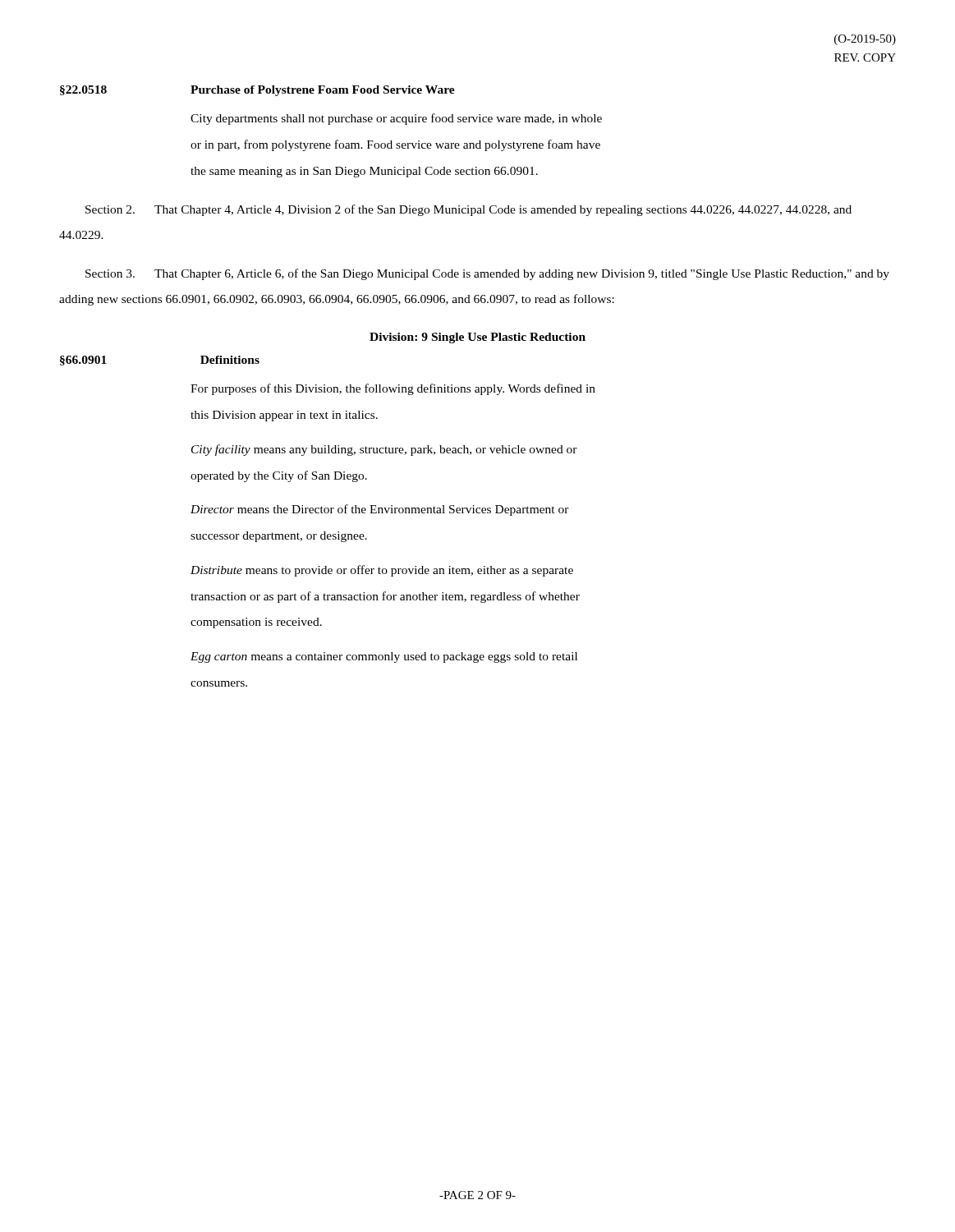Screen dimensions: 1232x955
Task: Where is the passage that starts "Distribute means to"?
Action: [x=385, y=596]
